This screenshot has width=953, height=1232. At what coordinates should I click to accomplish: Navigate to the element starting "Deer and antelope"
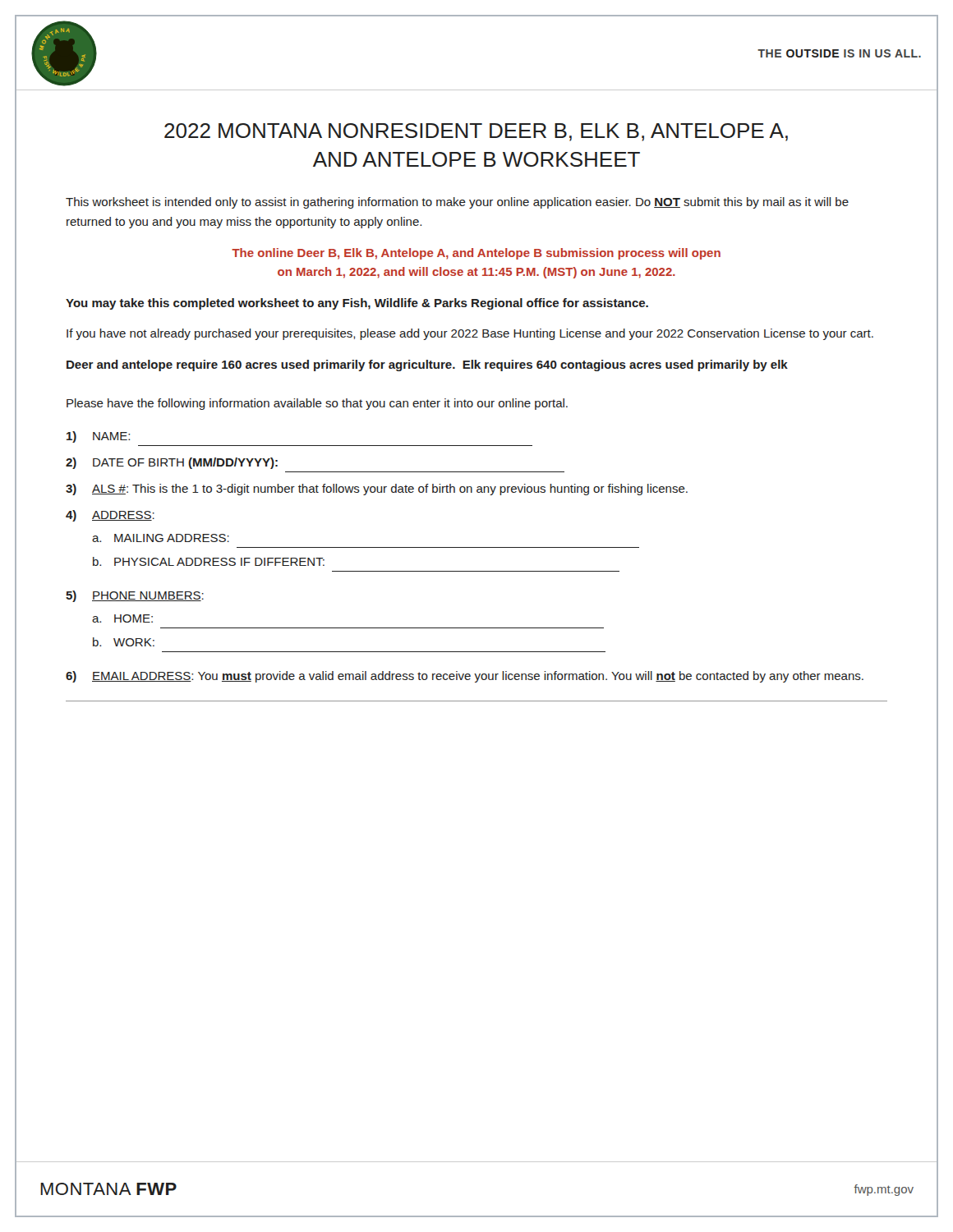point(427,364)
